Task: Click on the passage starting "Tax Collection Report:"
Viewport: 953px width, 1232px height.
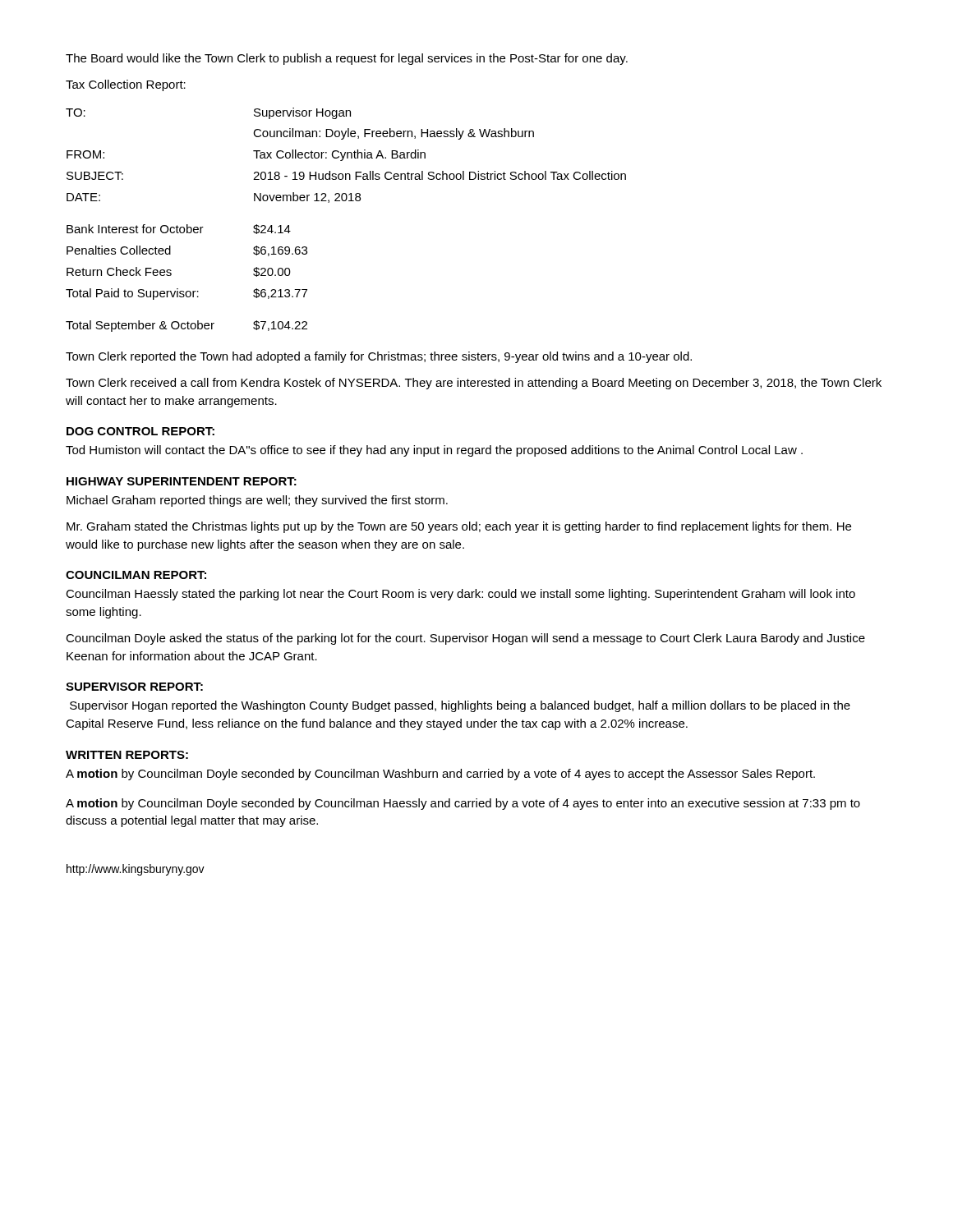Action: (x=126, y=84)
